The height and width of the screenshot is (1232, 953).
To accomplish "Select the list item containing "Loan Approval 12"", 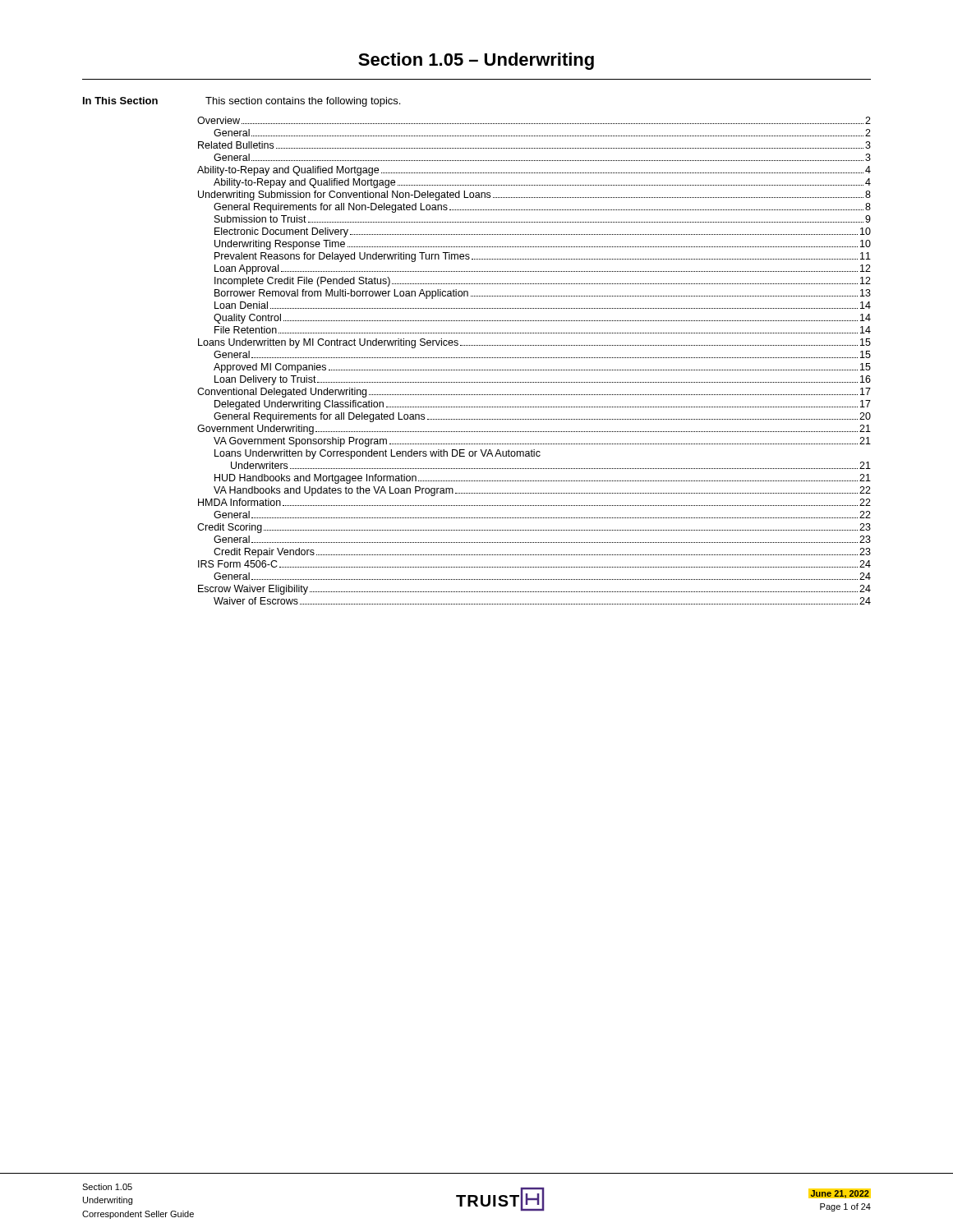I will click(x=542, y=269).
